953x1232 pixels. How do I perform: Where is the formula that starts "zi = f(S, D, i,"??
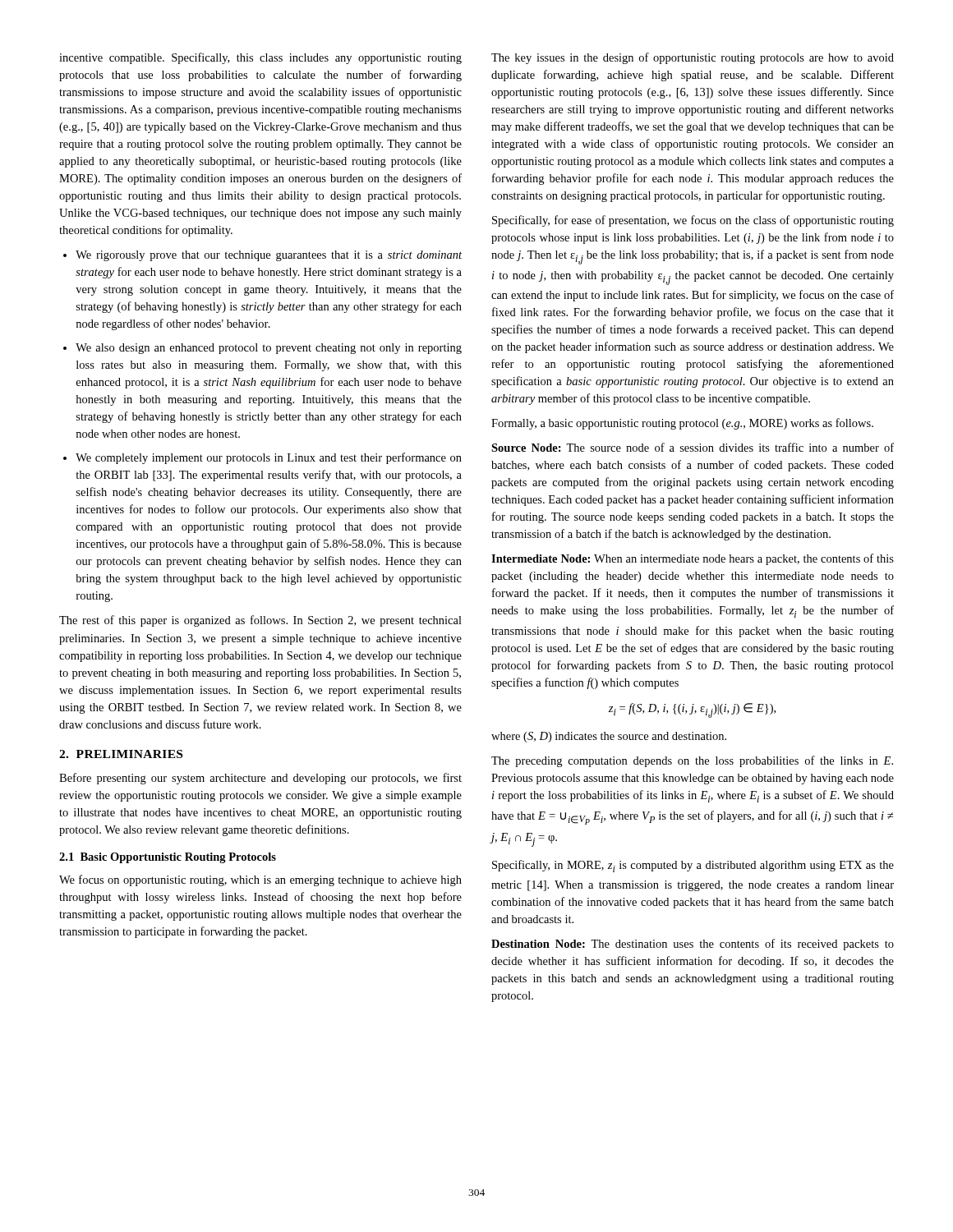[x=693, y=710]
